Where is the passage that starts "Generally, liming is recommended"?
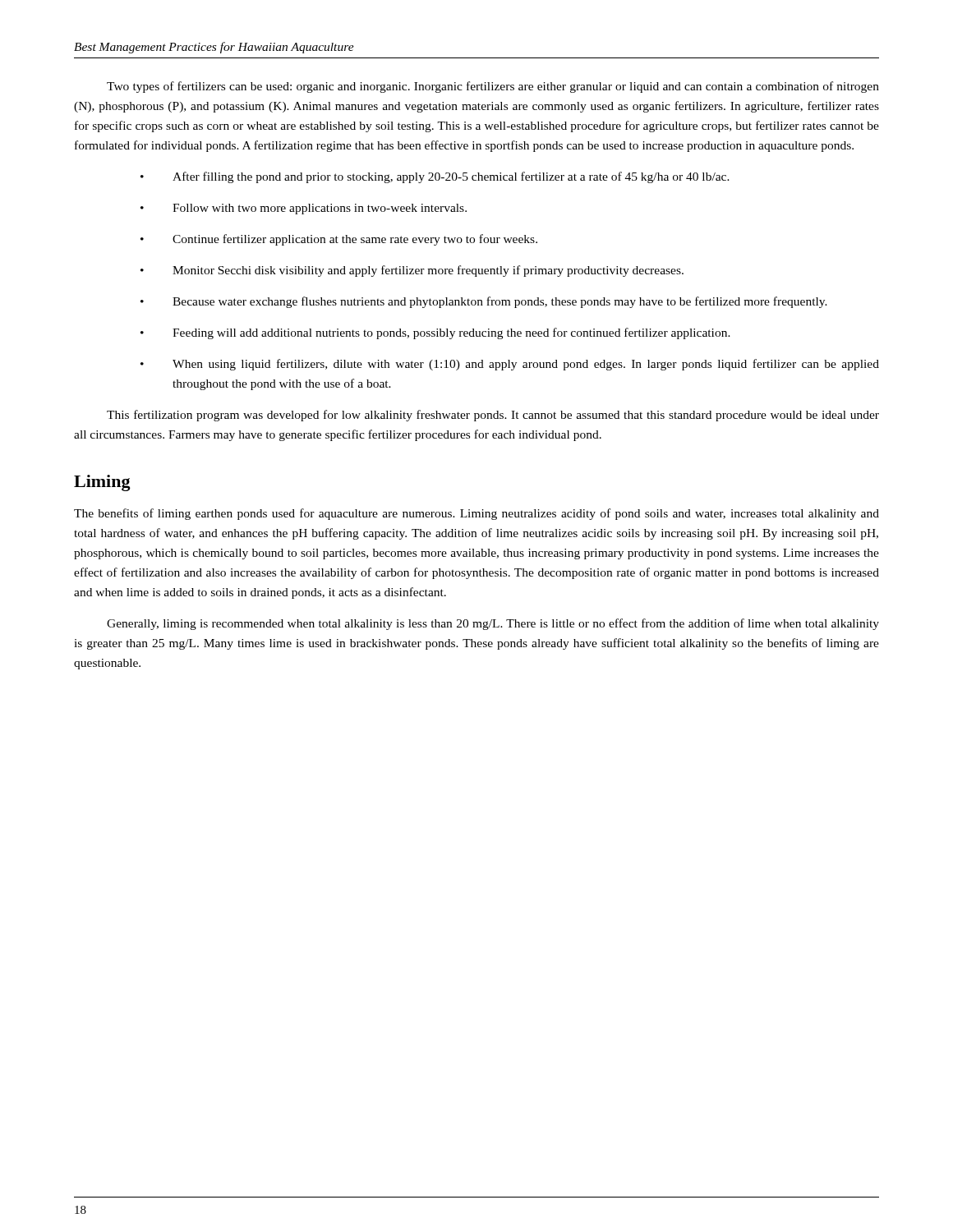This screenshot has width=953, height=1232. [476, 643]
